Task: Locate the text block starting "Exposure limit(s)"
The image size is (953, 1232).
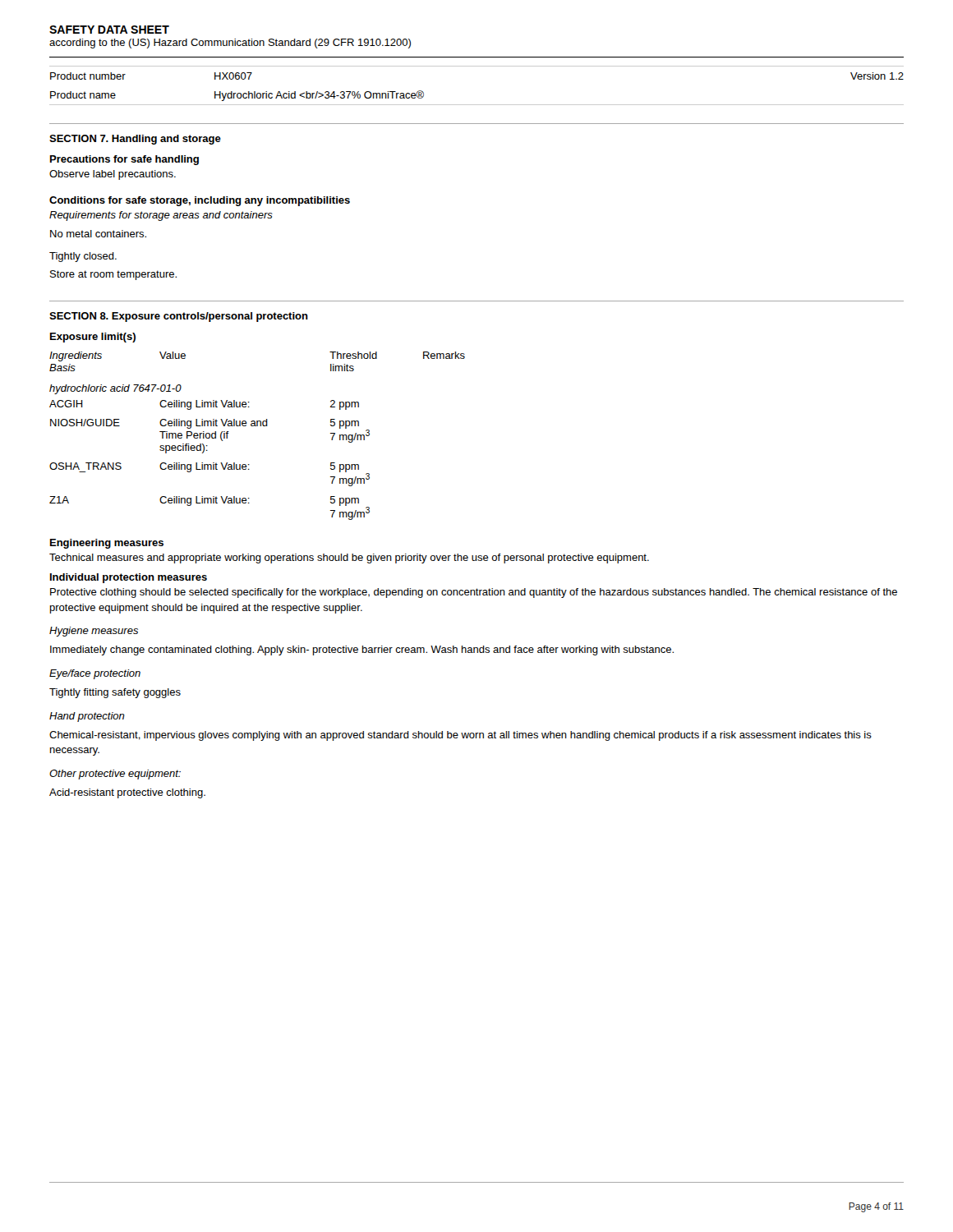Action: click(x=93, y=336)
